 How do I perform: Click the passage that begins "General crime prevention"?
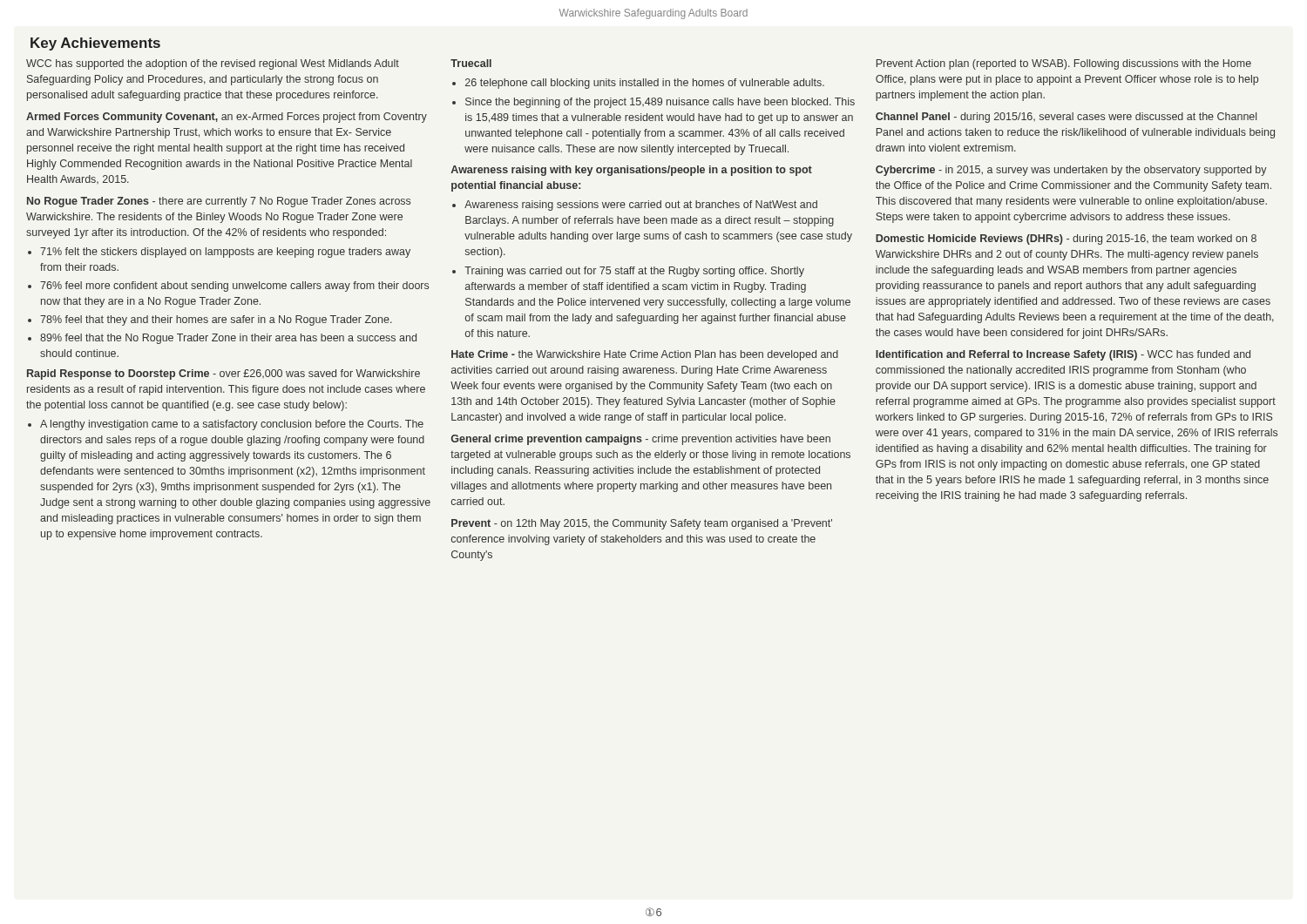tap(651, 470)
